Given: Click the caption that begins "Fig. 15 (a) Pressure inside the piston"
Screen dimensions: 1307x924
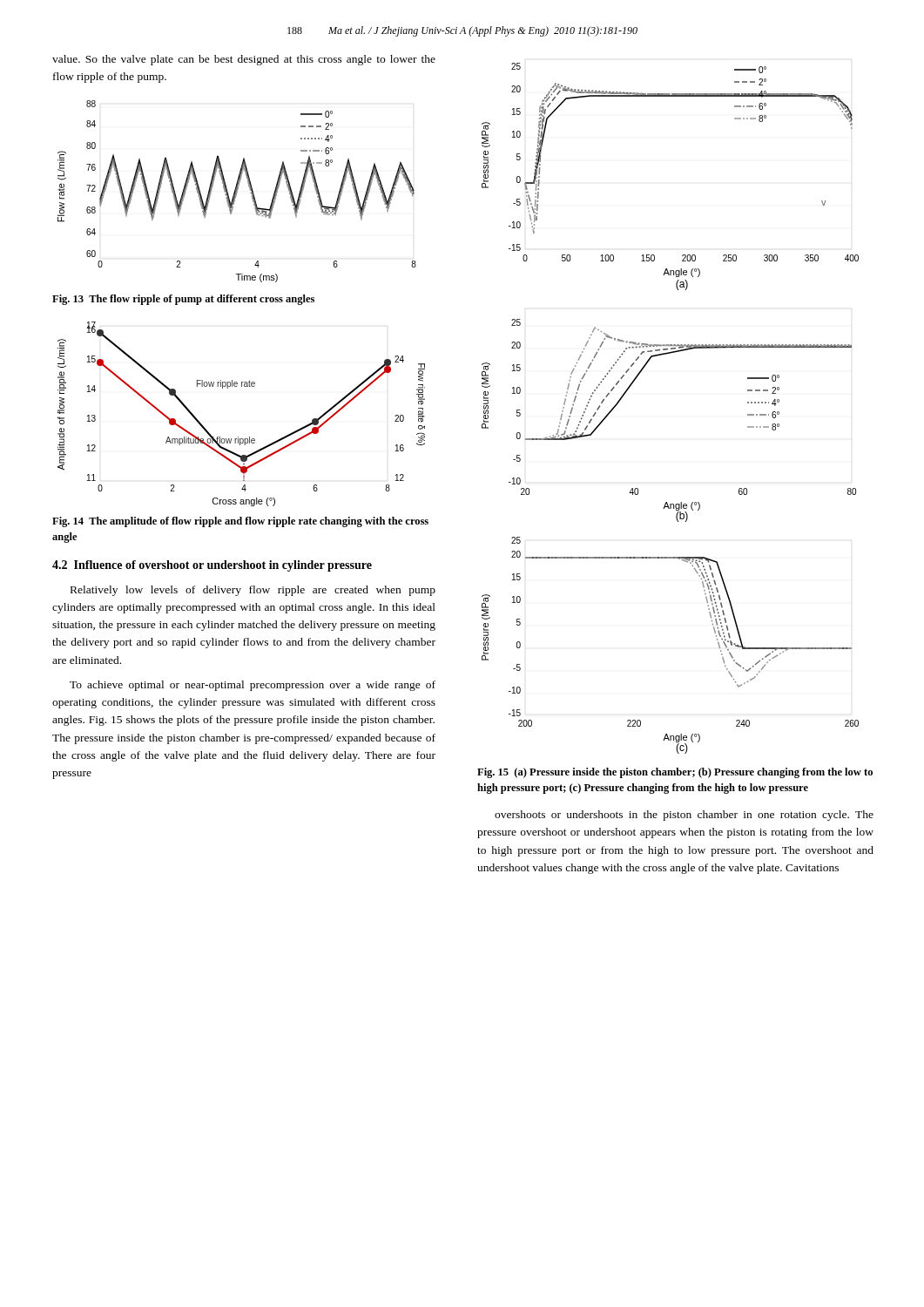Looking at the screenshot, I should [675, 780].
